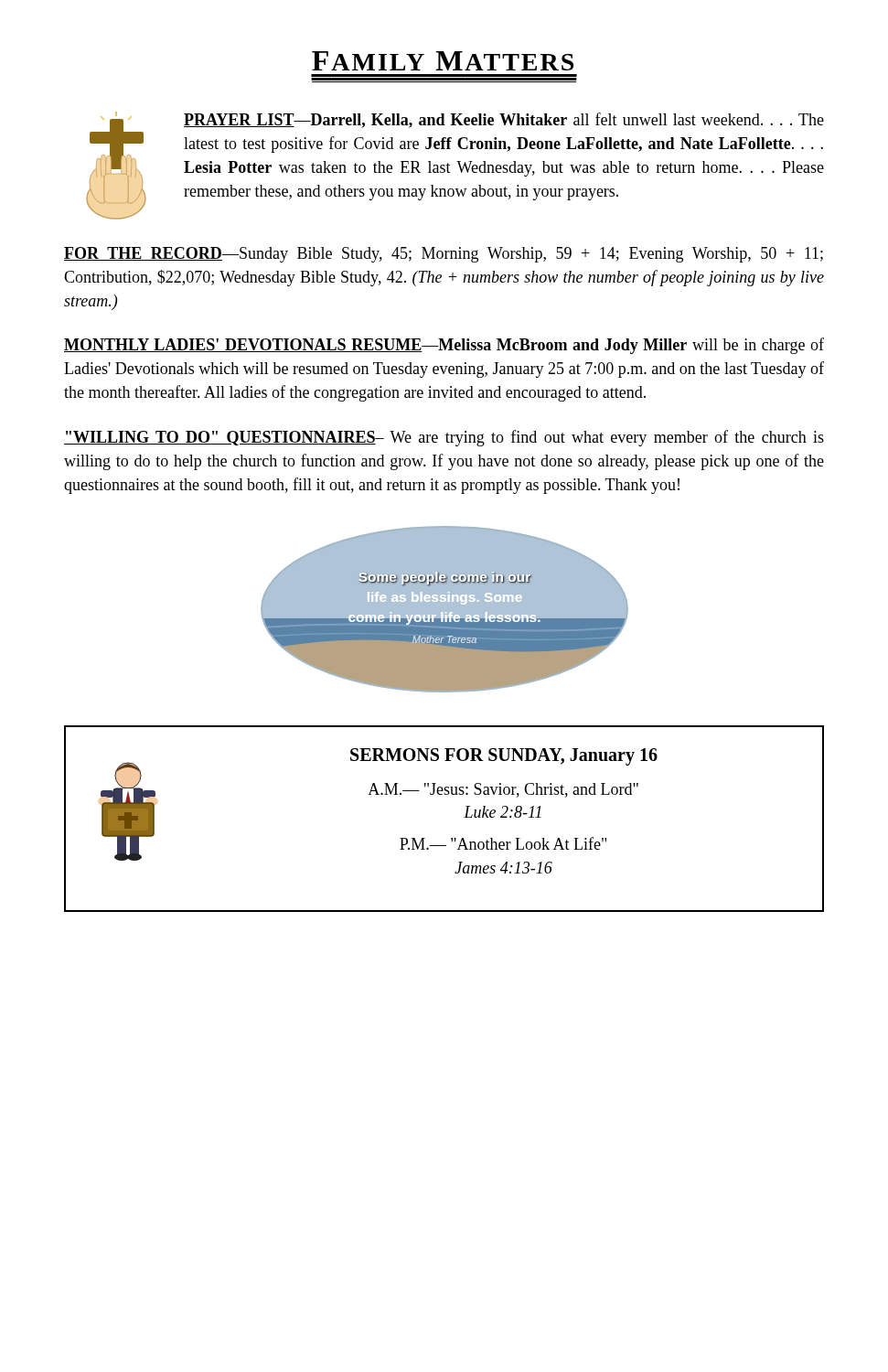Locate the title
Image resolution: width=888 pixels, height=1372 pixels.
(x=444, y=63)
